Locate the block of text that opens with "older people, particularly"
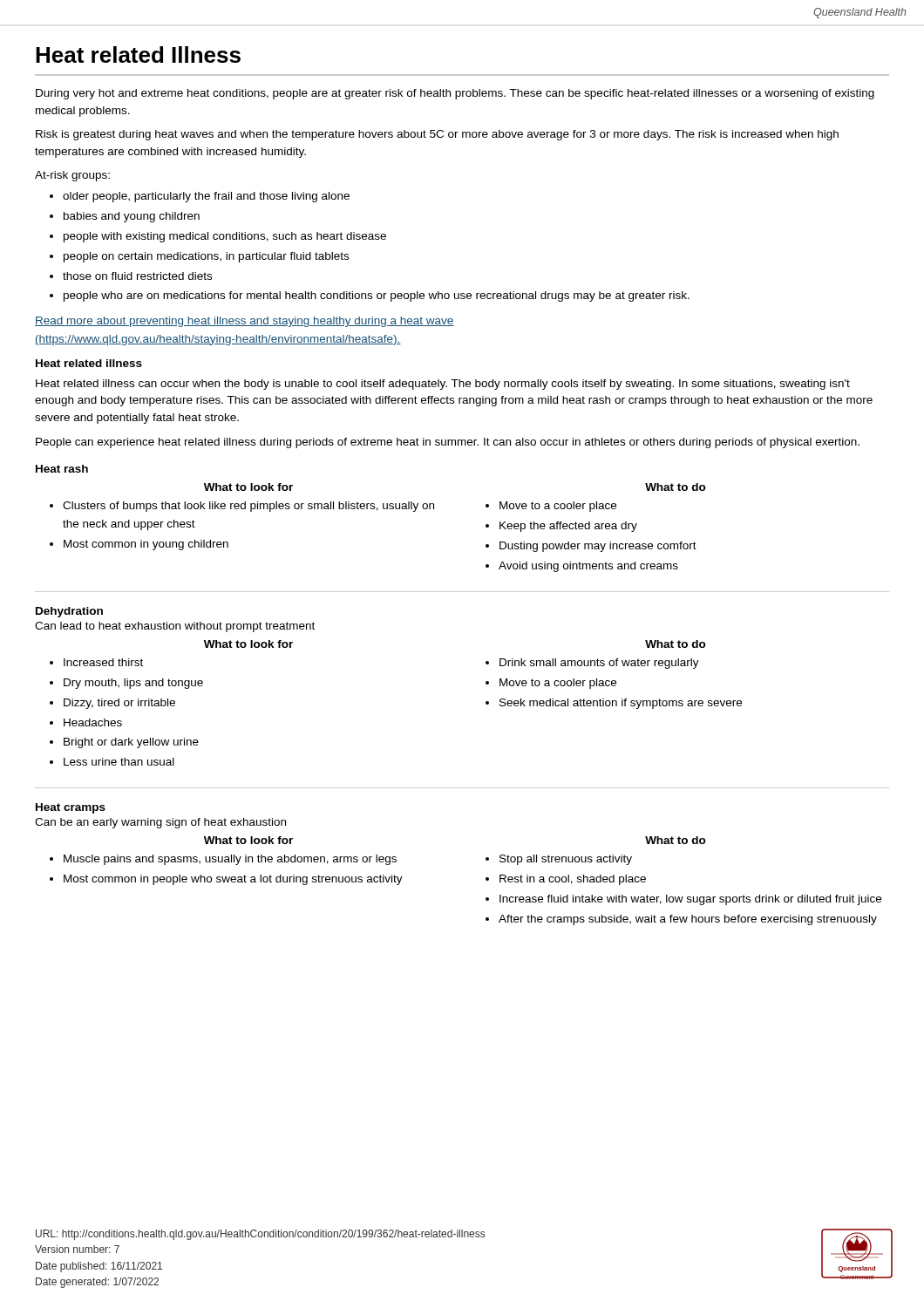 click(x=200, y=197)
